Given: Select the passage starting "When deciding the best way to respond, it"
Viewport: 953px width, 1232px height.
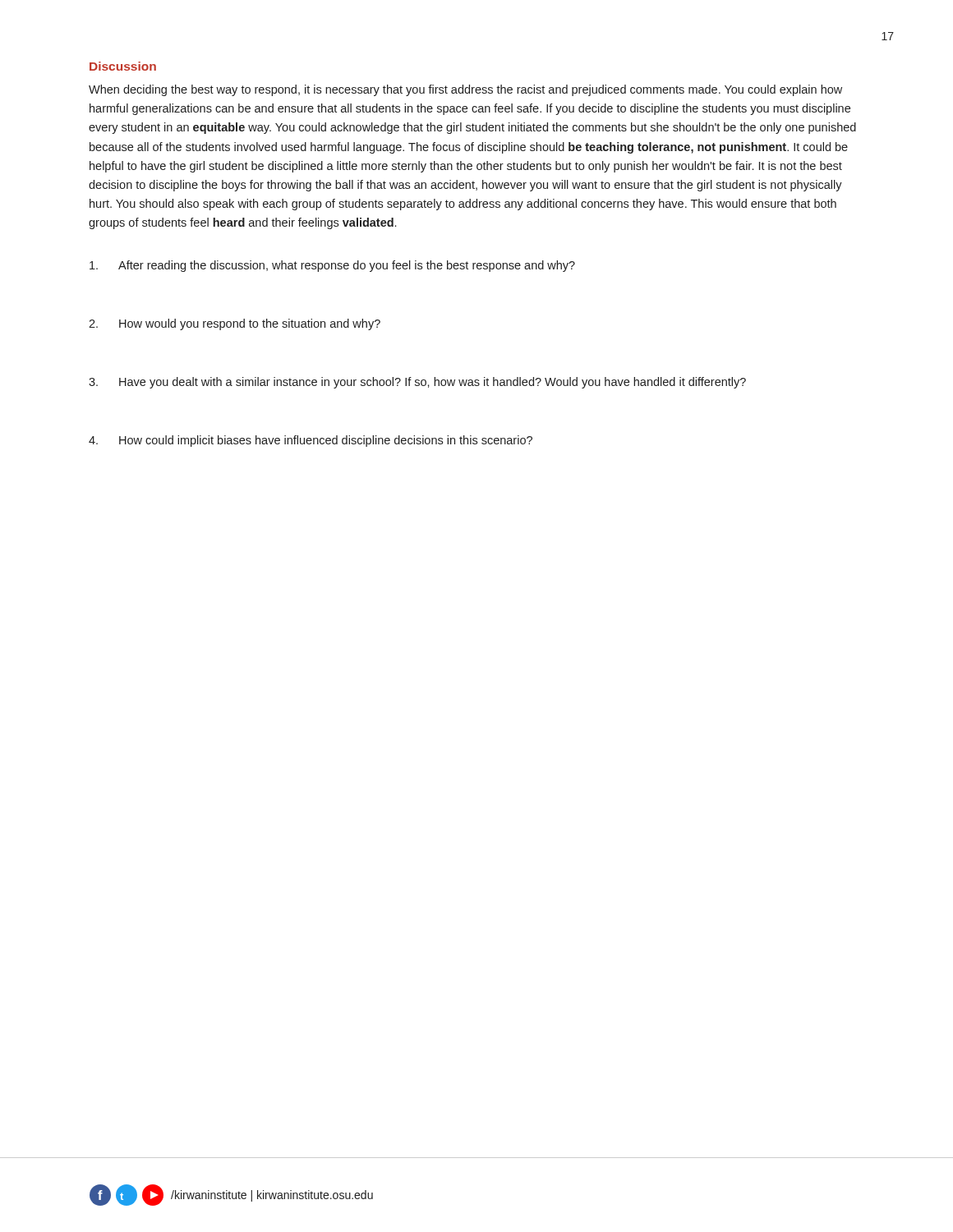Looking at the screenshot, I should pos(473,156).
